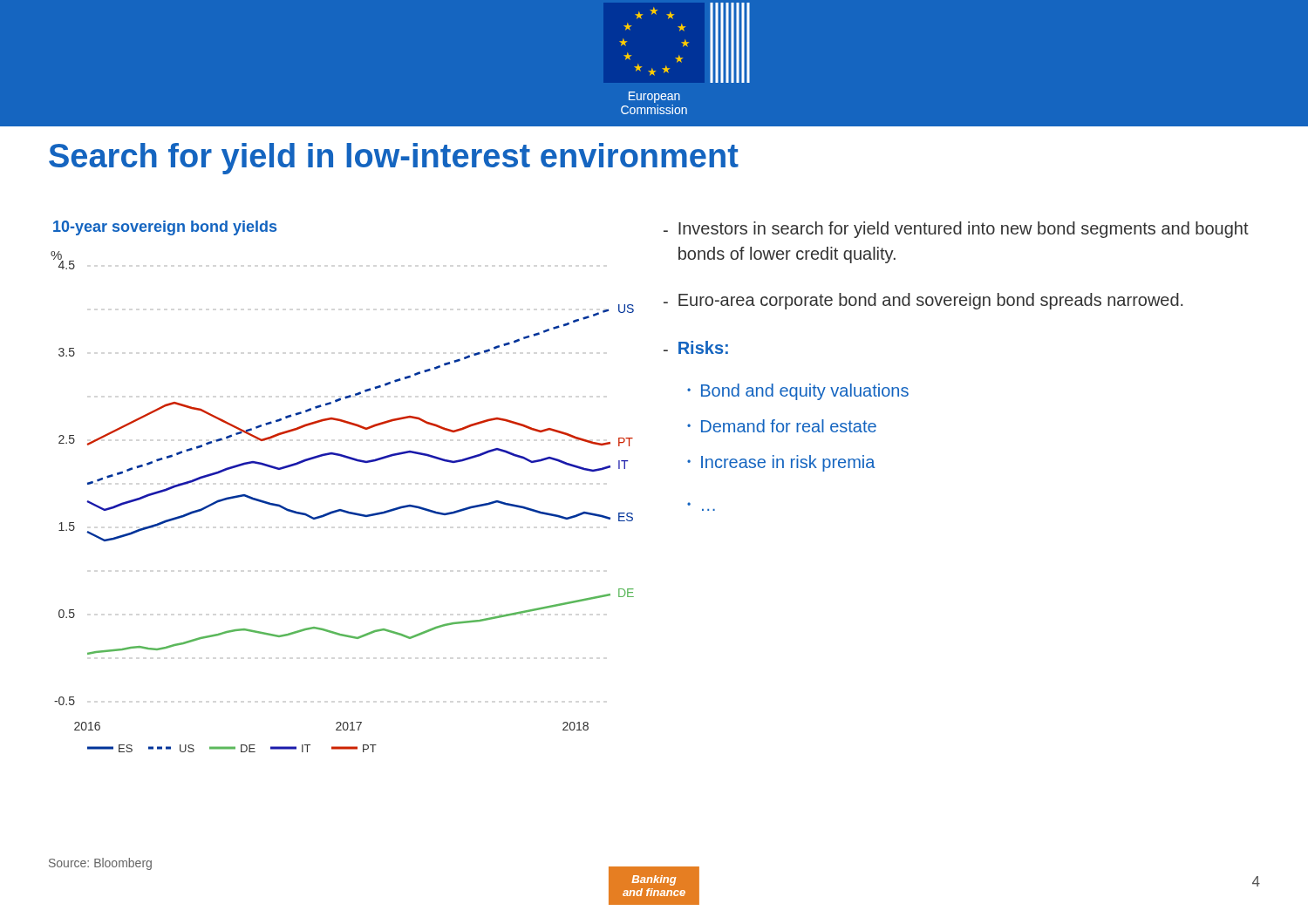Screen dimensions: 924x1308
Task: Locate the text "• Demand for real estate"
Action: [782, 427]
